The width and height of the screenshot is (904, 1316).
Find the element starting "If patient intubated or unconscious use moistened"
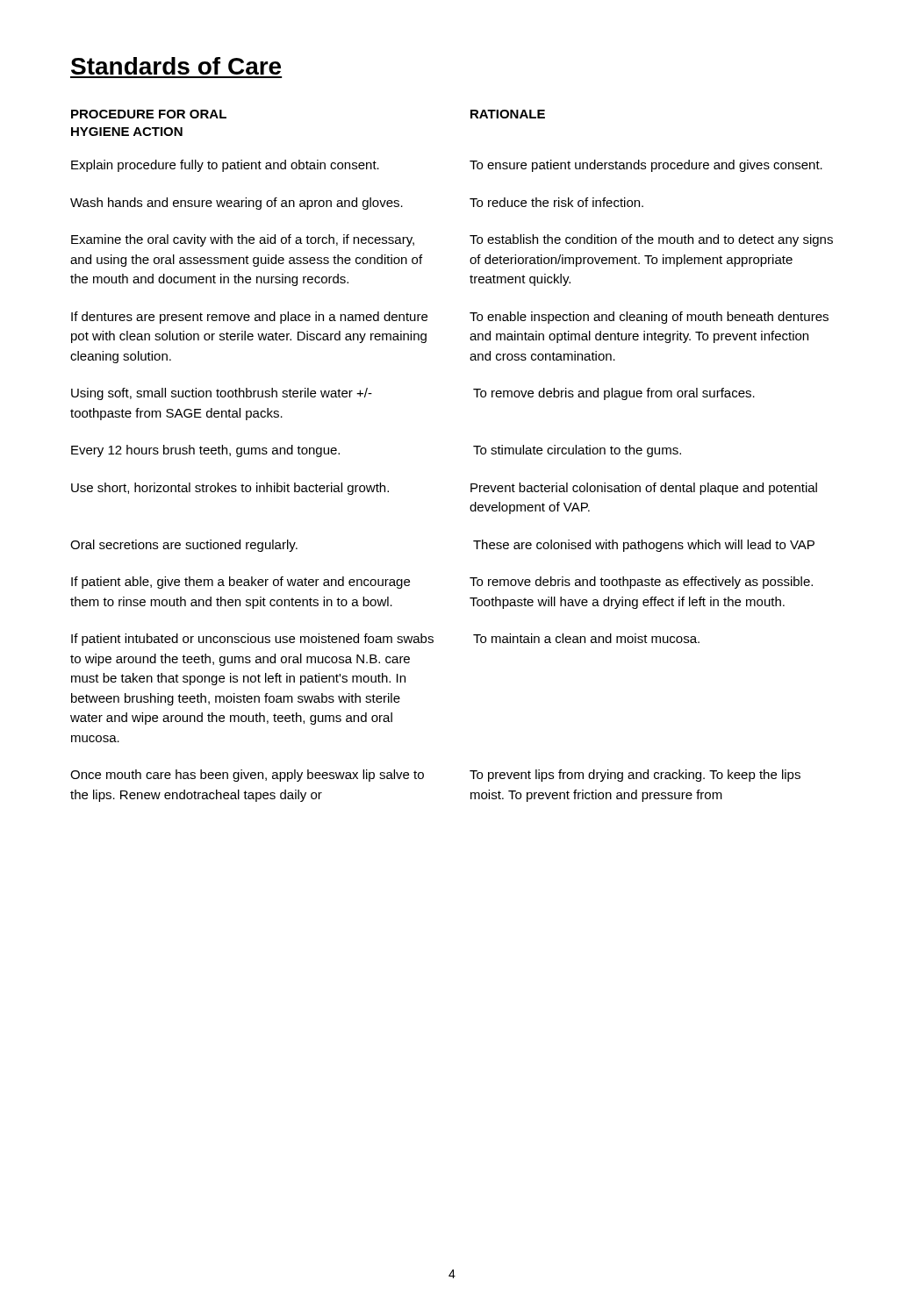[x=252, y=688]
